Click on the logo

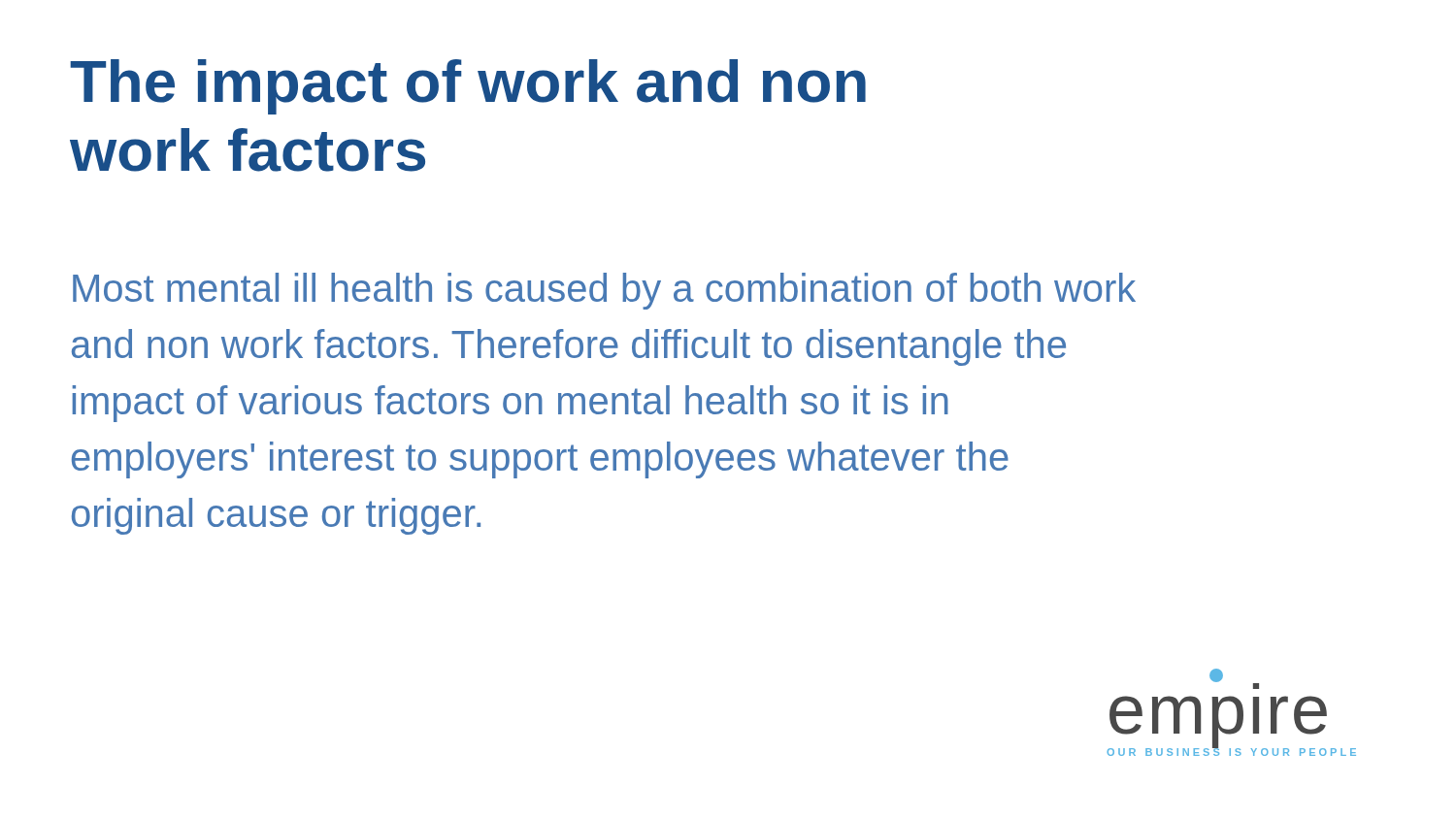coord(1242,712)
